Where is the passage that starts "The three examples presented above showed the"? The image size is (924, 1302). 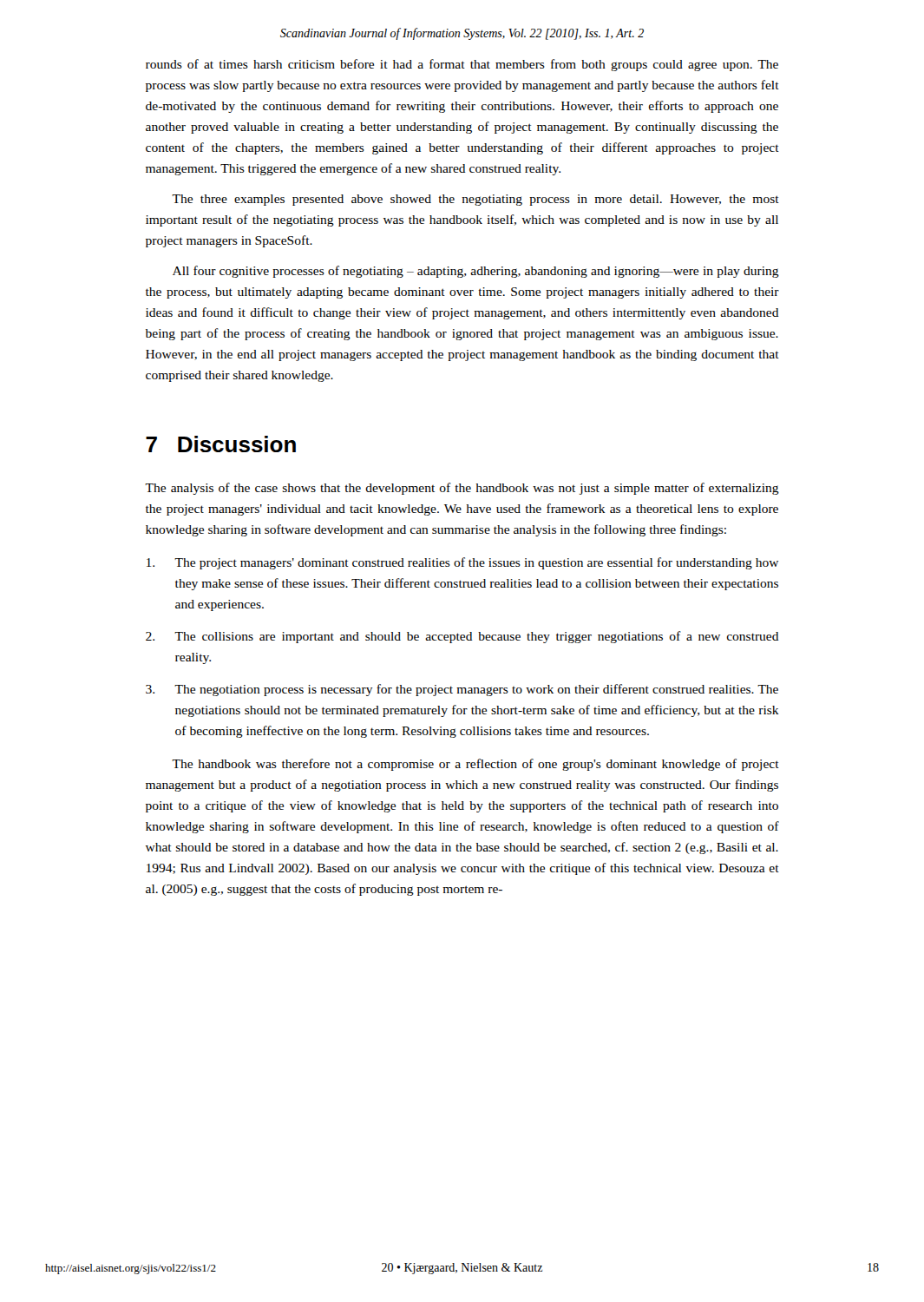click(x=462, y=219)
